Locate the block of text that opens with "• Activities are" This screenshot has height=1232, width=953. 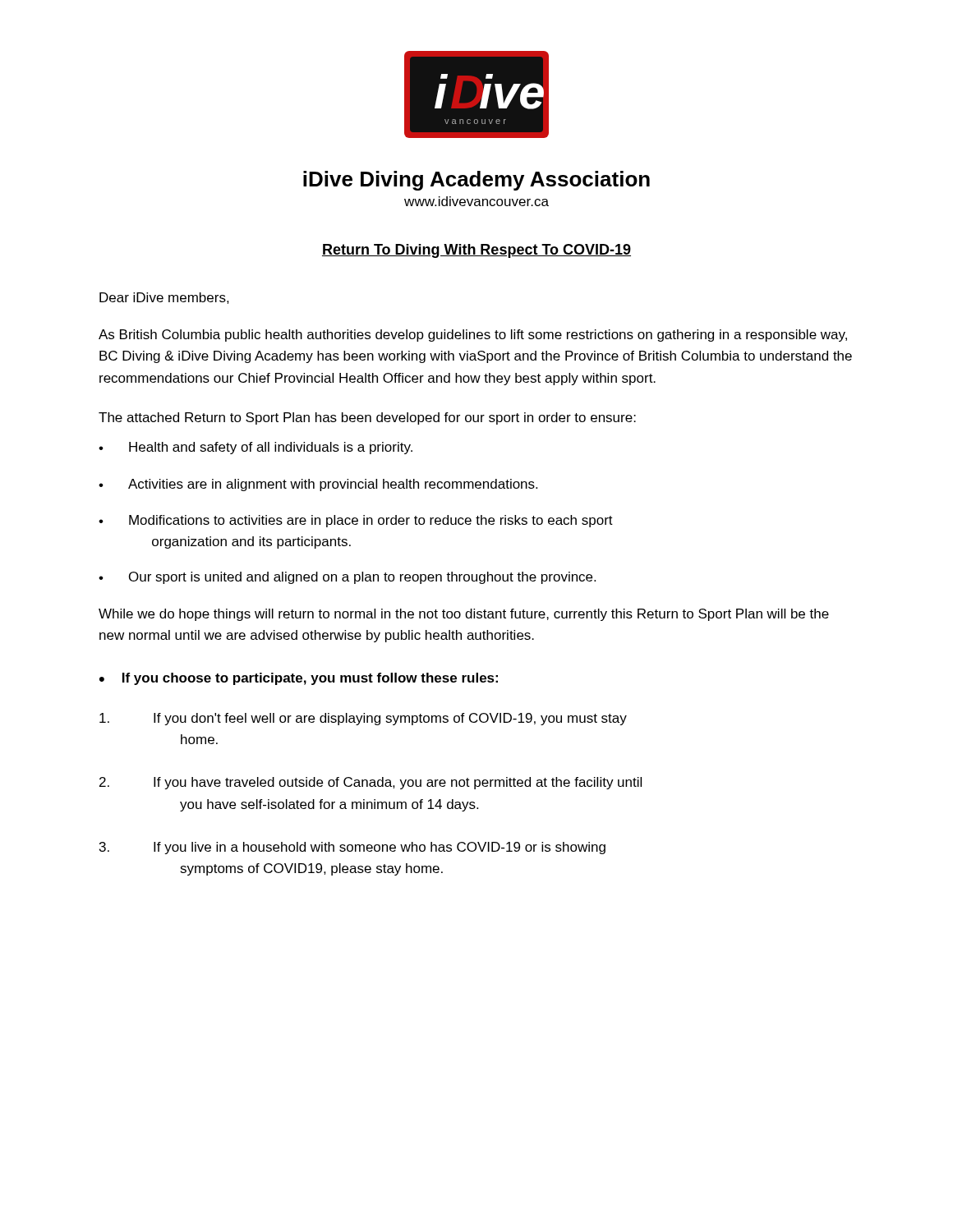(319, 485)
